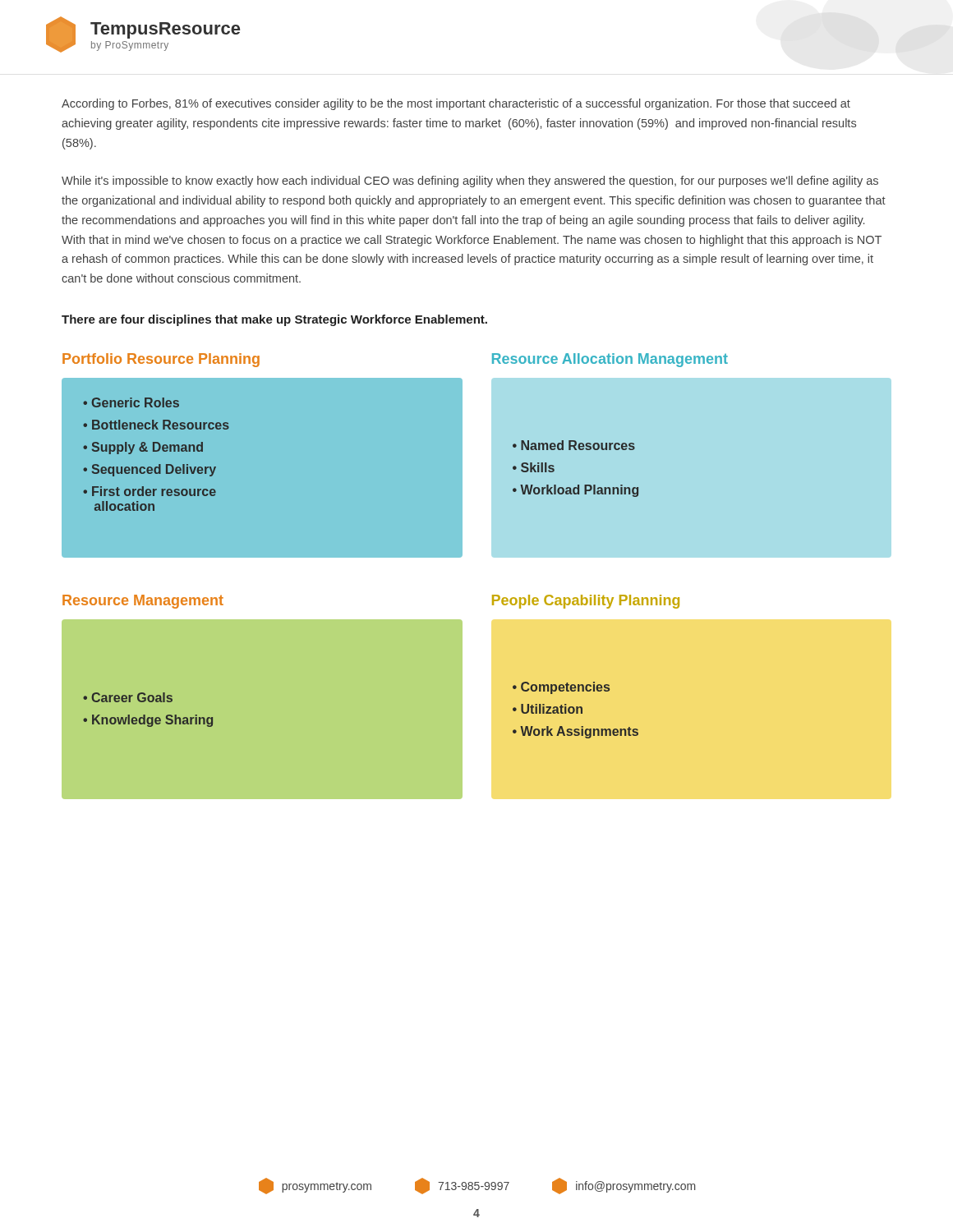Find "• Generic Roles" on this page
Screen dimensions: 1232x953
click(x=131, y=403)
